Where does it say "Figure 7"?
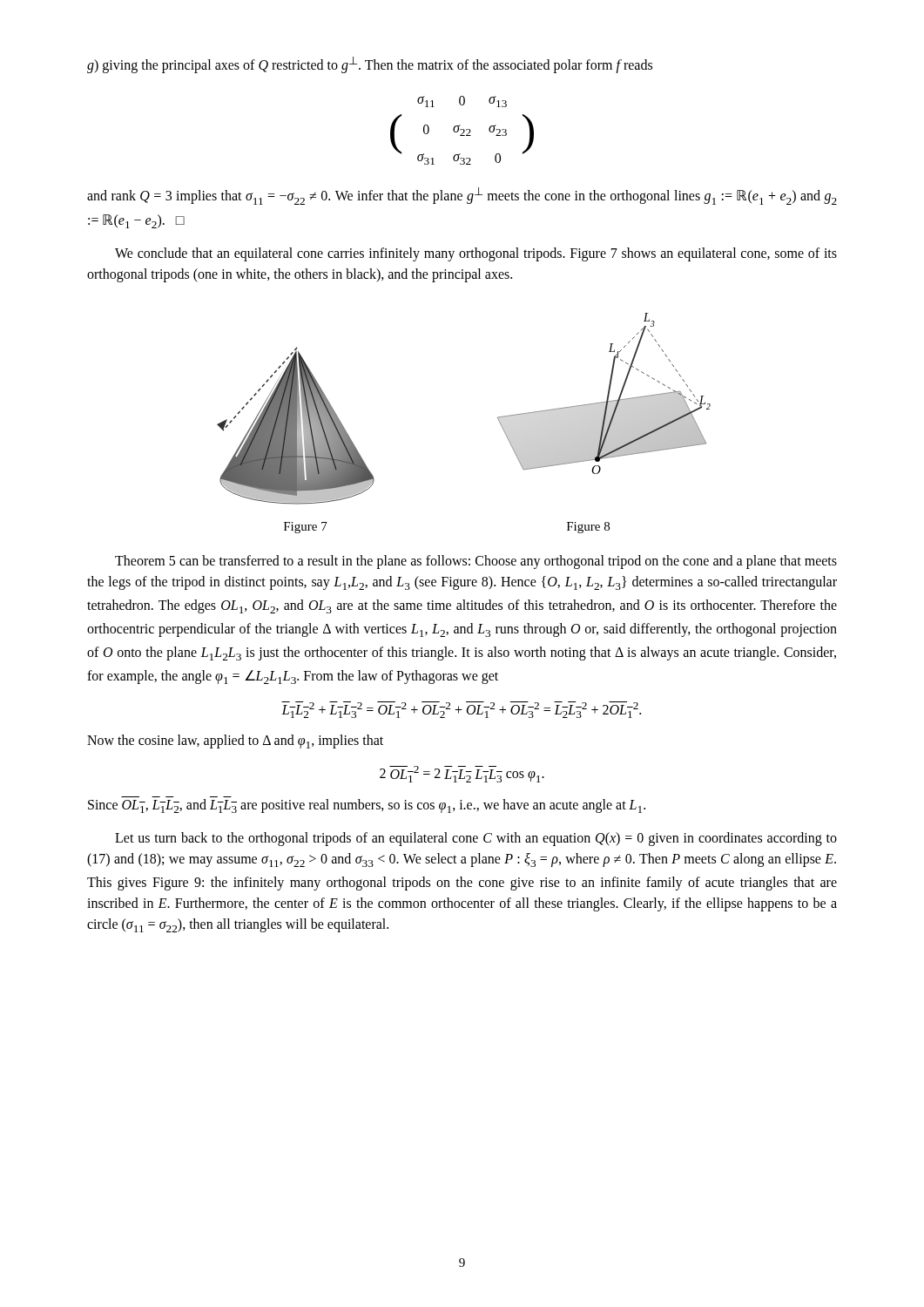The image size is (924, 1307). 305,527
